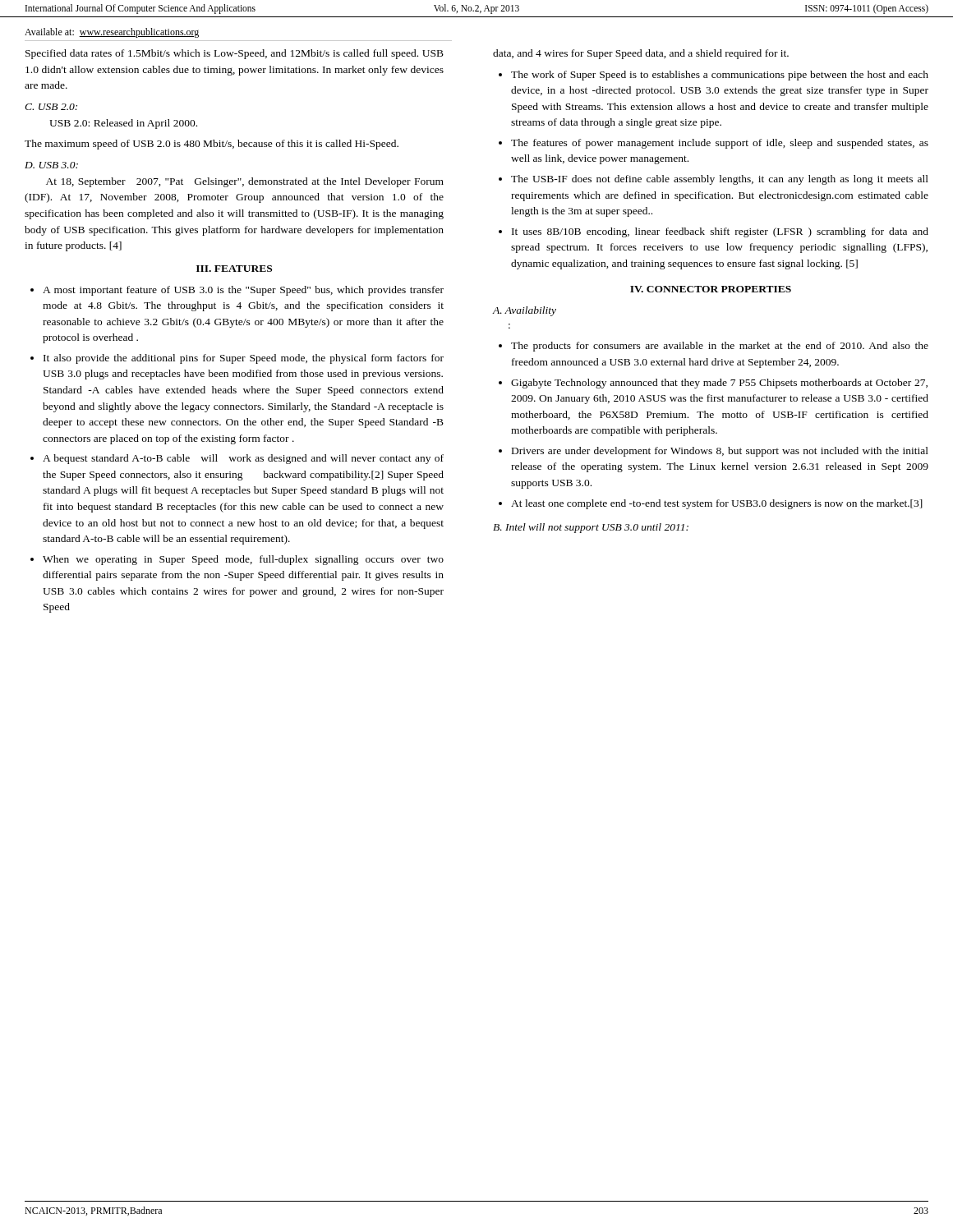Click on the section header that says "A. Availability :"

point(524,311)
